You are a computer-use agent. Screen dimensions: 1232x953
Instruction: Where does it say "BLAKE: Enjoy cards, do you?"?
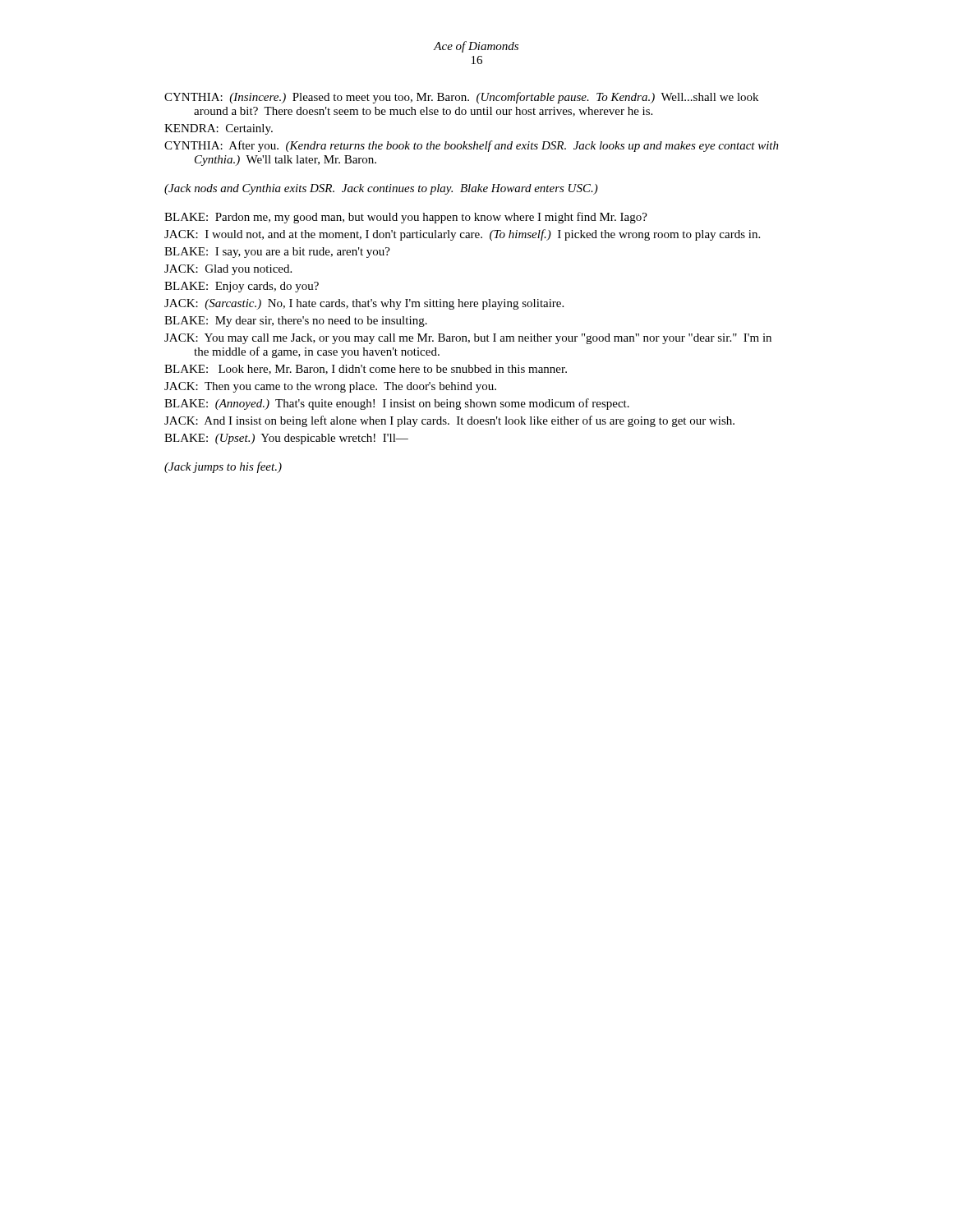pyautogui.click(x=242, y=286)
